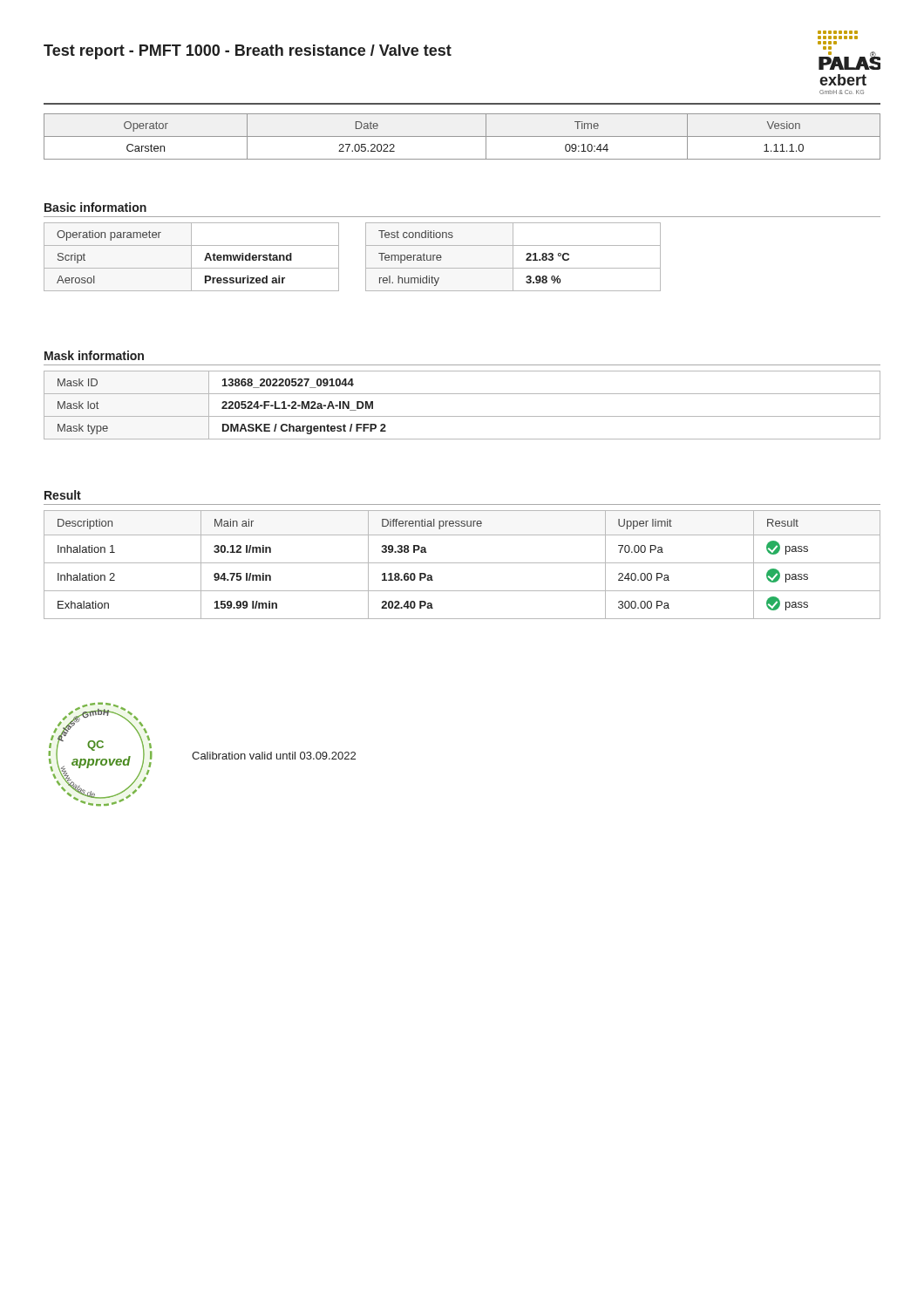Click on the table containing "21.83 °C"

pyautogui.click(x=513, y=257)
